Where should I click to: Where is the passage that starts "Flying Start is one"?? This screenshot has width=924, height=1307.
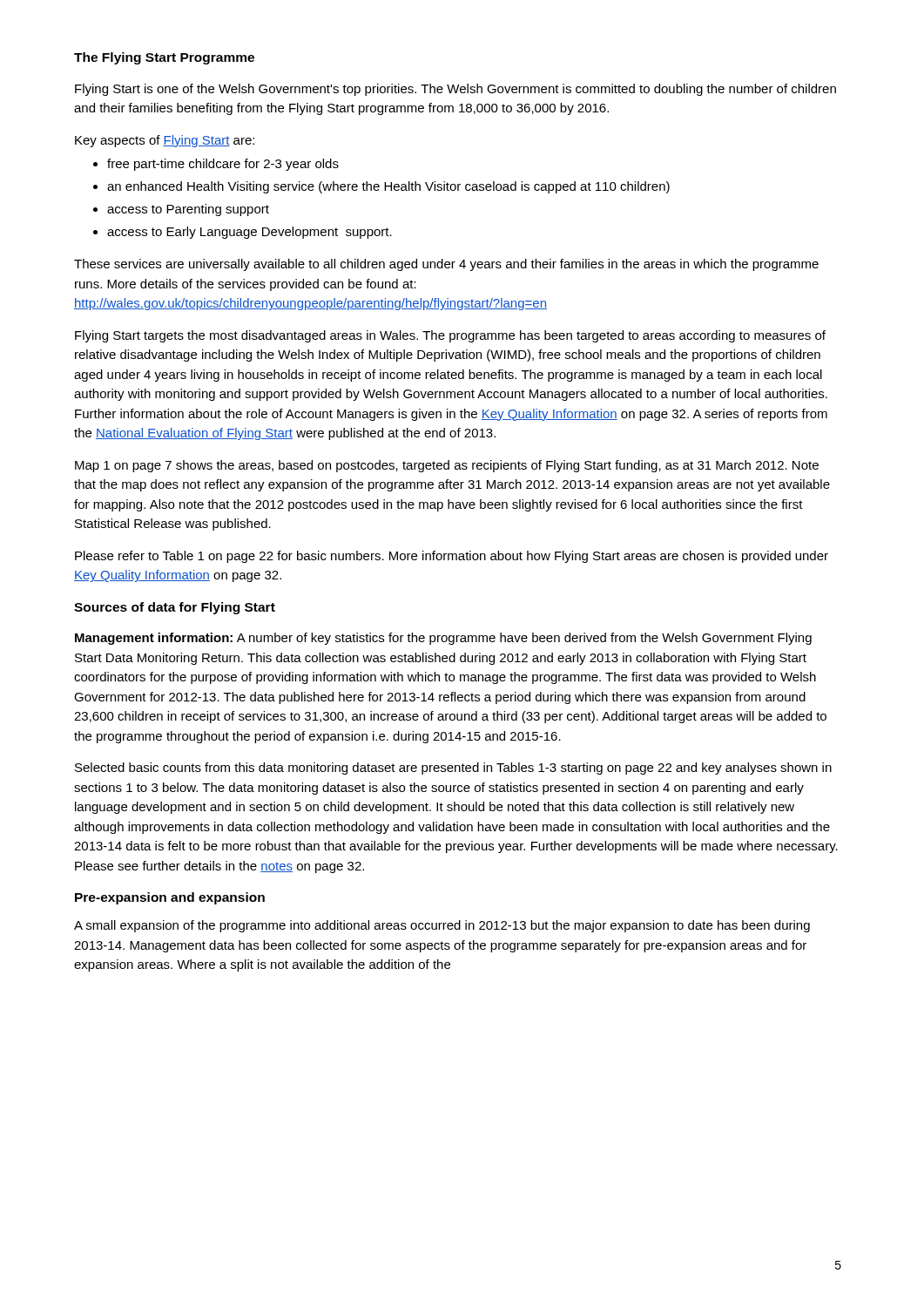tap(455, 98)
